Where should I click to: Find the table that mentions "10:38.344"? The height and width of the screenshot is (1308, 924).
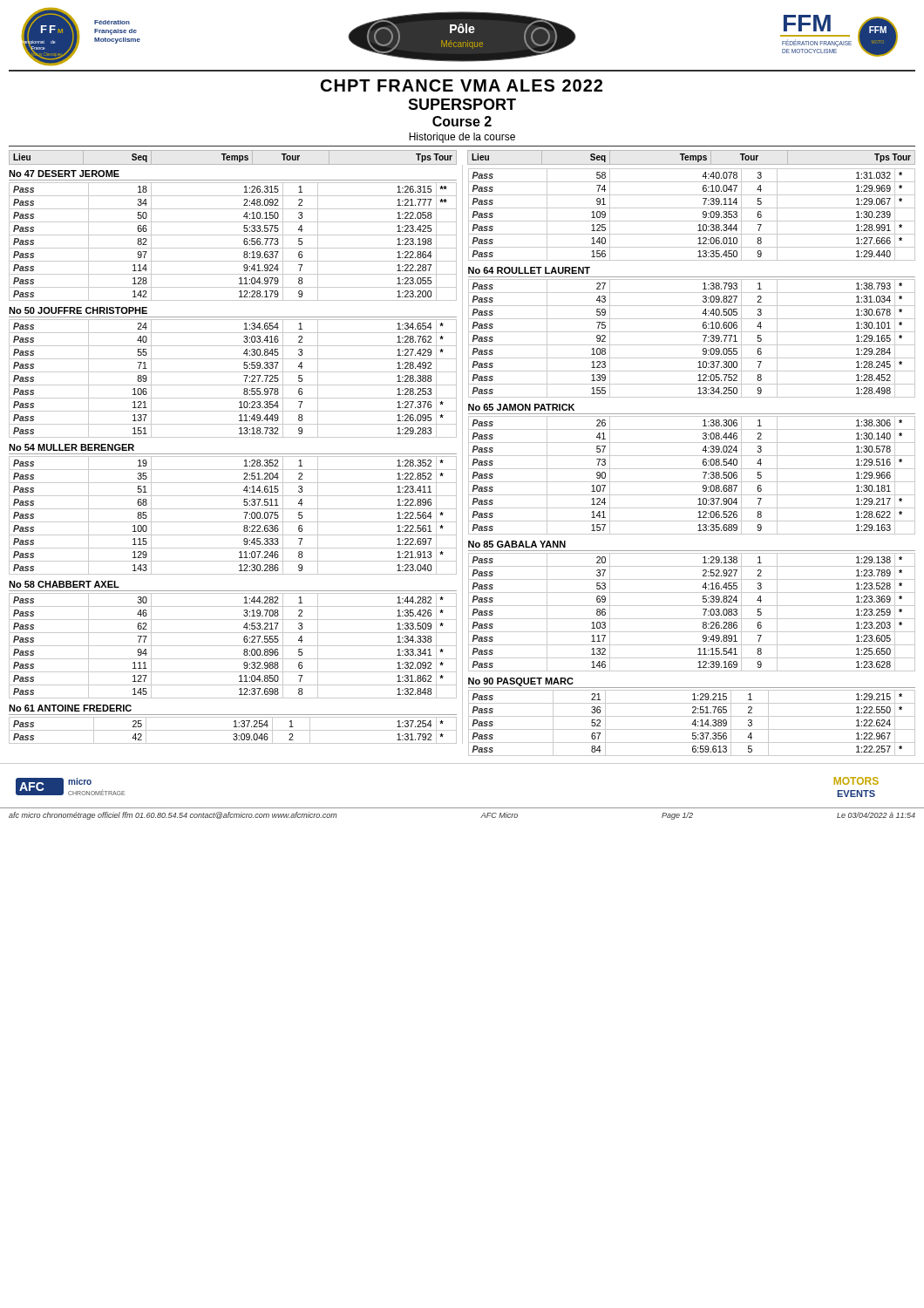(691, 215)
